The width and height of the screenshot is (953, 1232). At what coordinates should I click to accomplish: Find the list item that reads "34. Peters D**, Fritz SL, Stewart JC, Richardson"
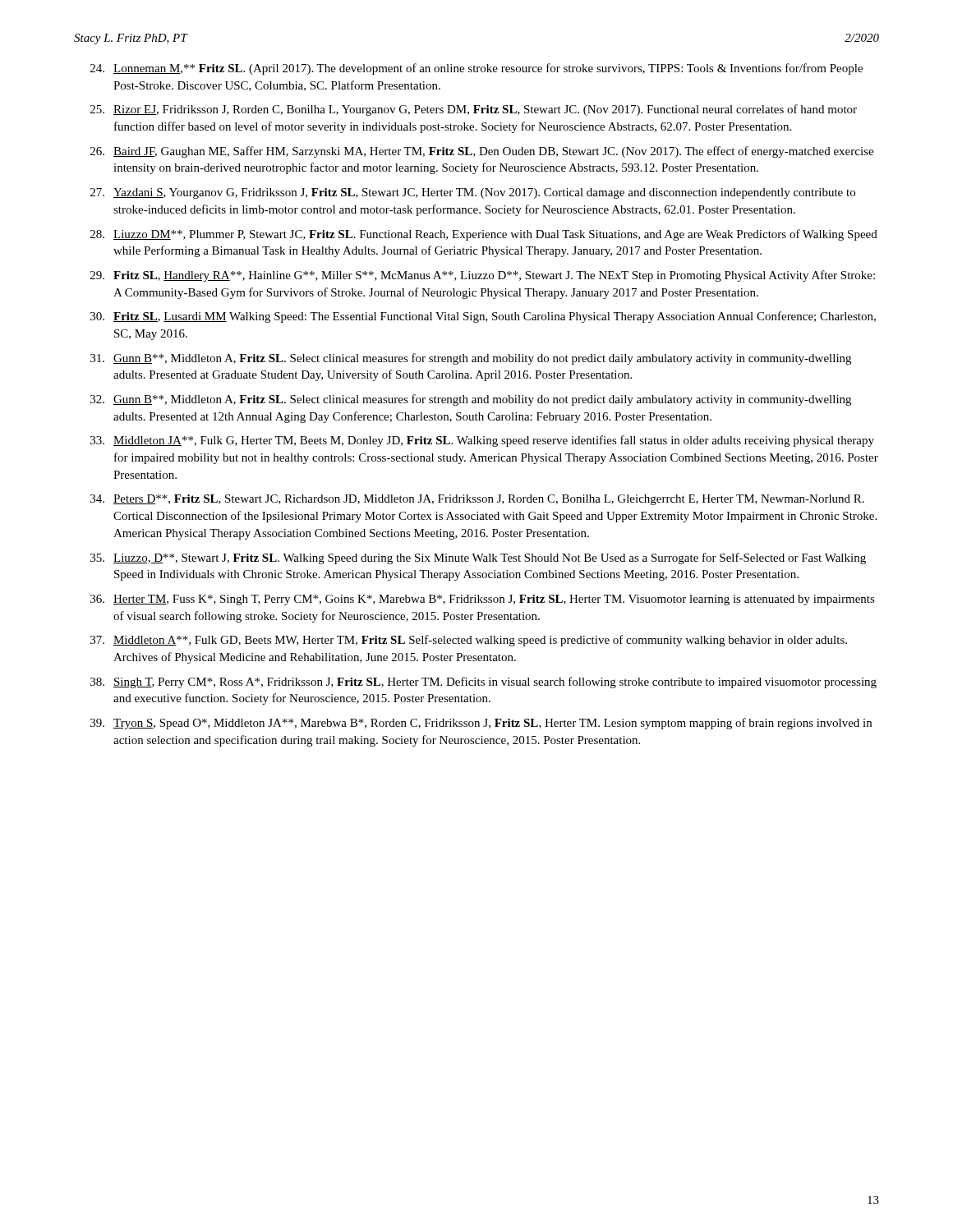(x=476, y=516)
